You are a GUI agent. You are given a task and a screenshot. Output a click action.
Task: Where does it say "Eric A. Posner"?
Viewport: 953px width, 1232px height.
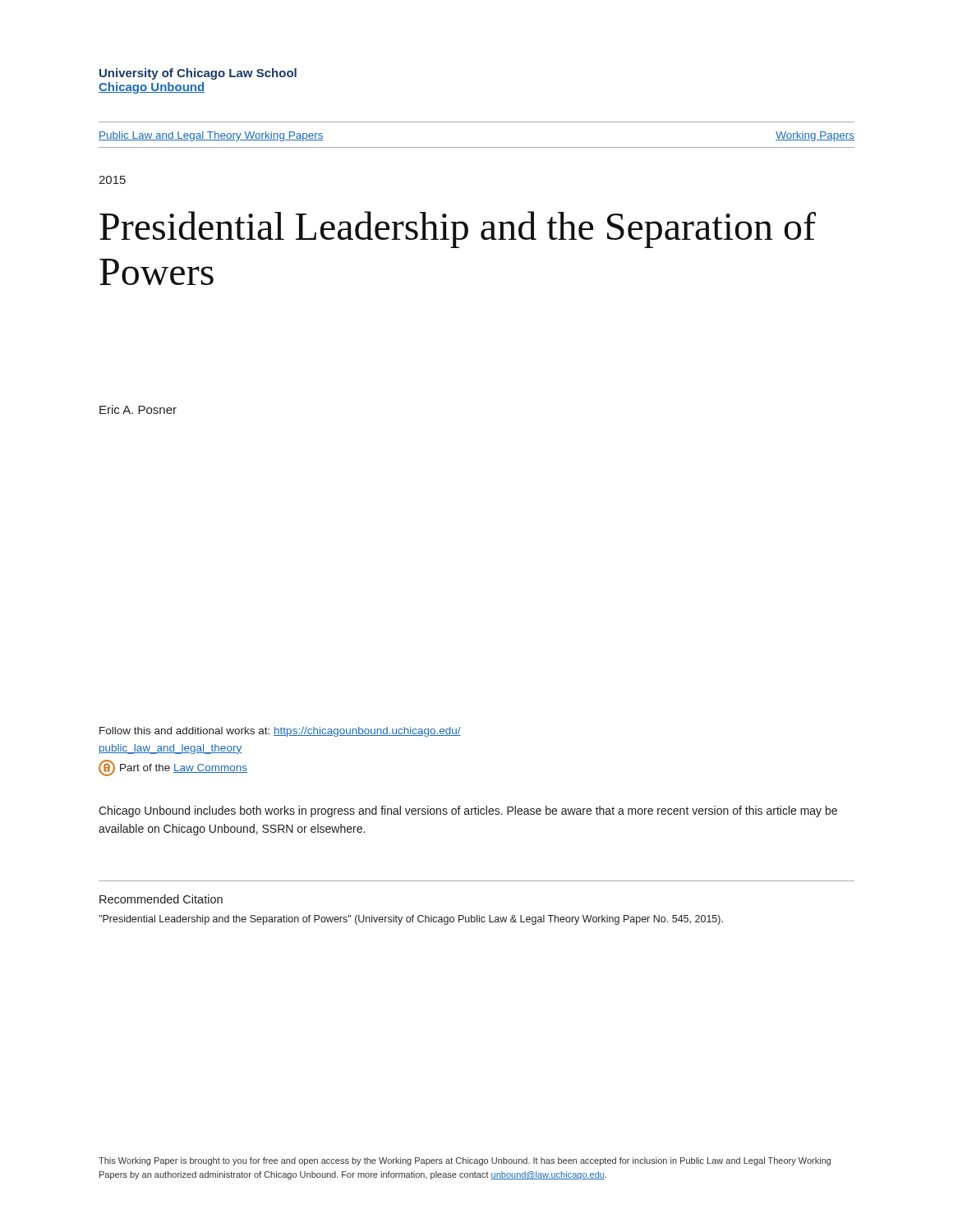[138, 409]
